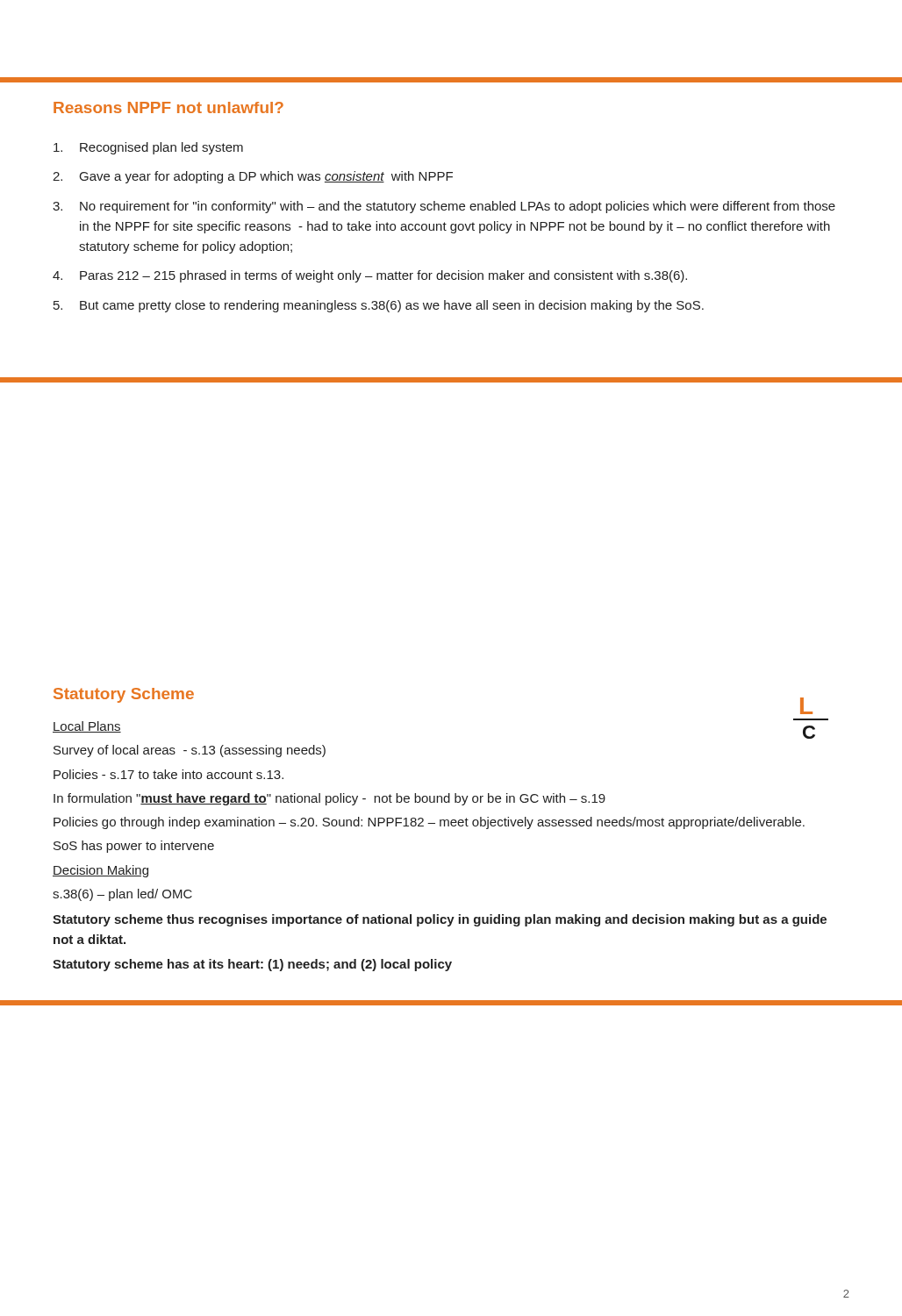The height and width of the screenshot is (1316, 902).
Task: Select the text block starting "Policies go through indep examination – s.20. Sound:"
Action: click(x=429, y=822)
